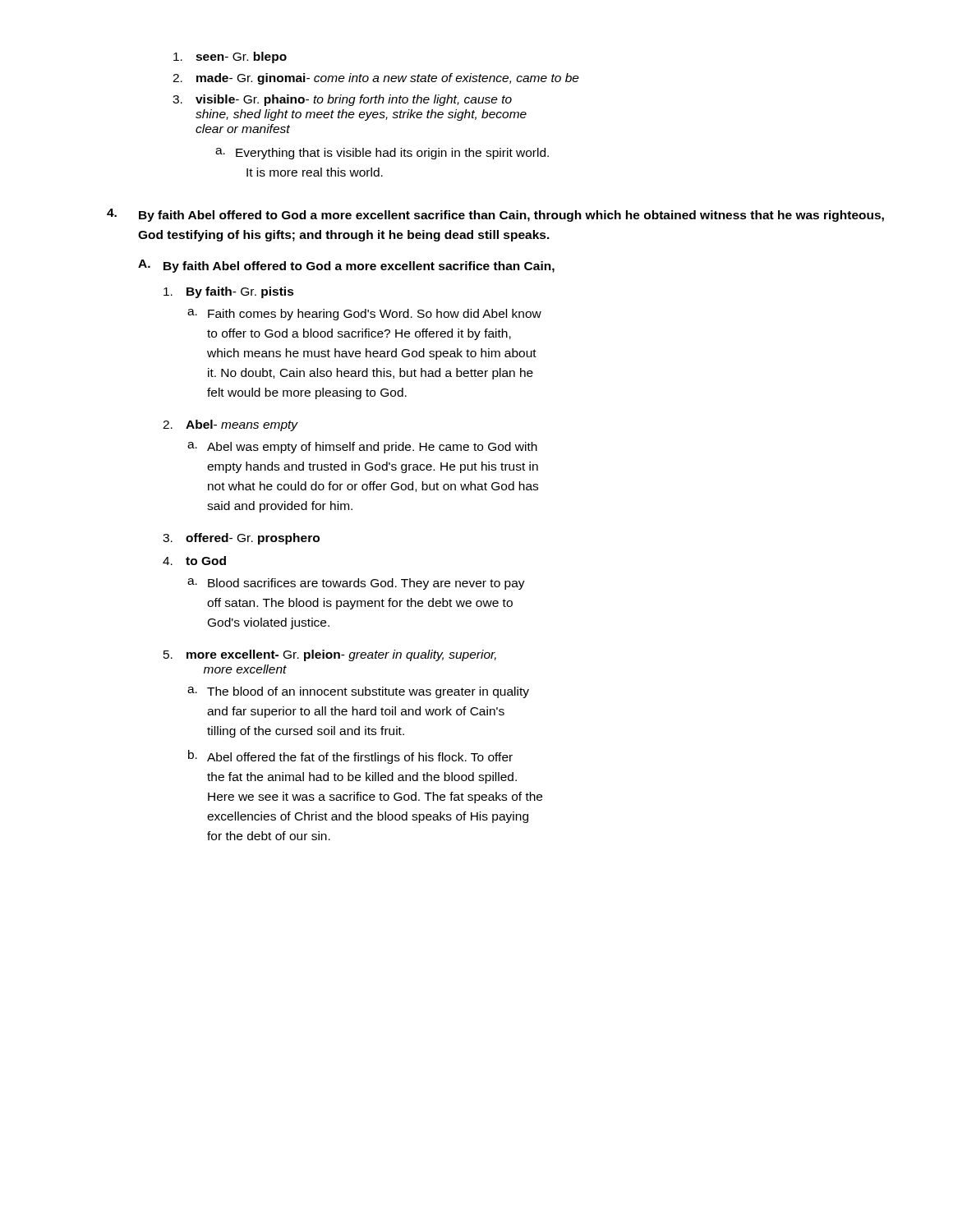Screen dimensions: 1232x953
Task: Click on the list item containing "2. made- Gr. ginomai- come into"
Action: click(x=376, y=78)
